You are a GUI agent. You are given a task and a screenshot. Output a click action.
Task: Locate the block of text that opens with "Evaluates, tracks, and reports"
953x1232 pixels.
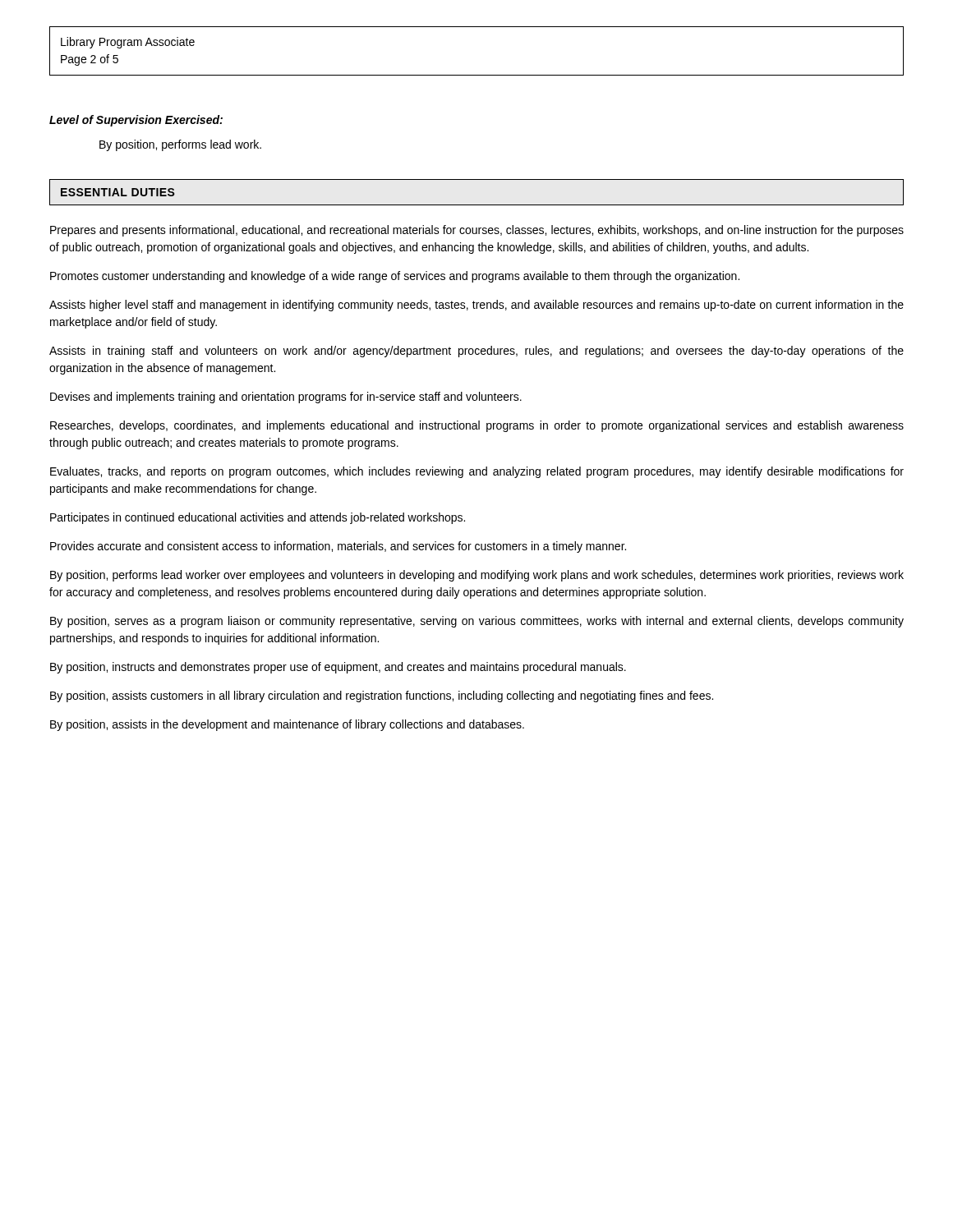point(476,480)
